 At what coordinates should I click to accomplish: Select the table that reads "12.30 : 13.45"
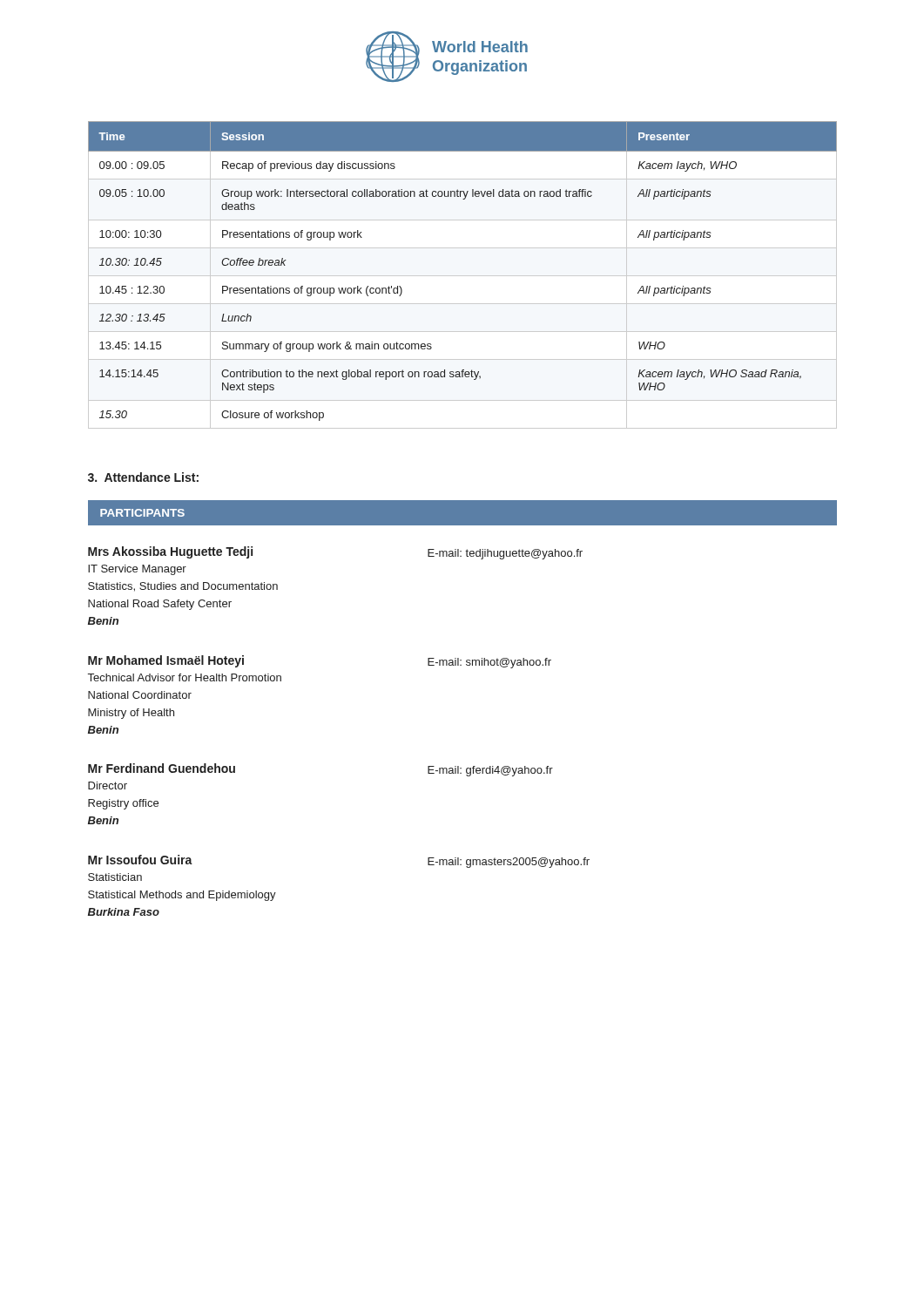tap(462, 275)
